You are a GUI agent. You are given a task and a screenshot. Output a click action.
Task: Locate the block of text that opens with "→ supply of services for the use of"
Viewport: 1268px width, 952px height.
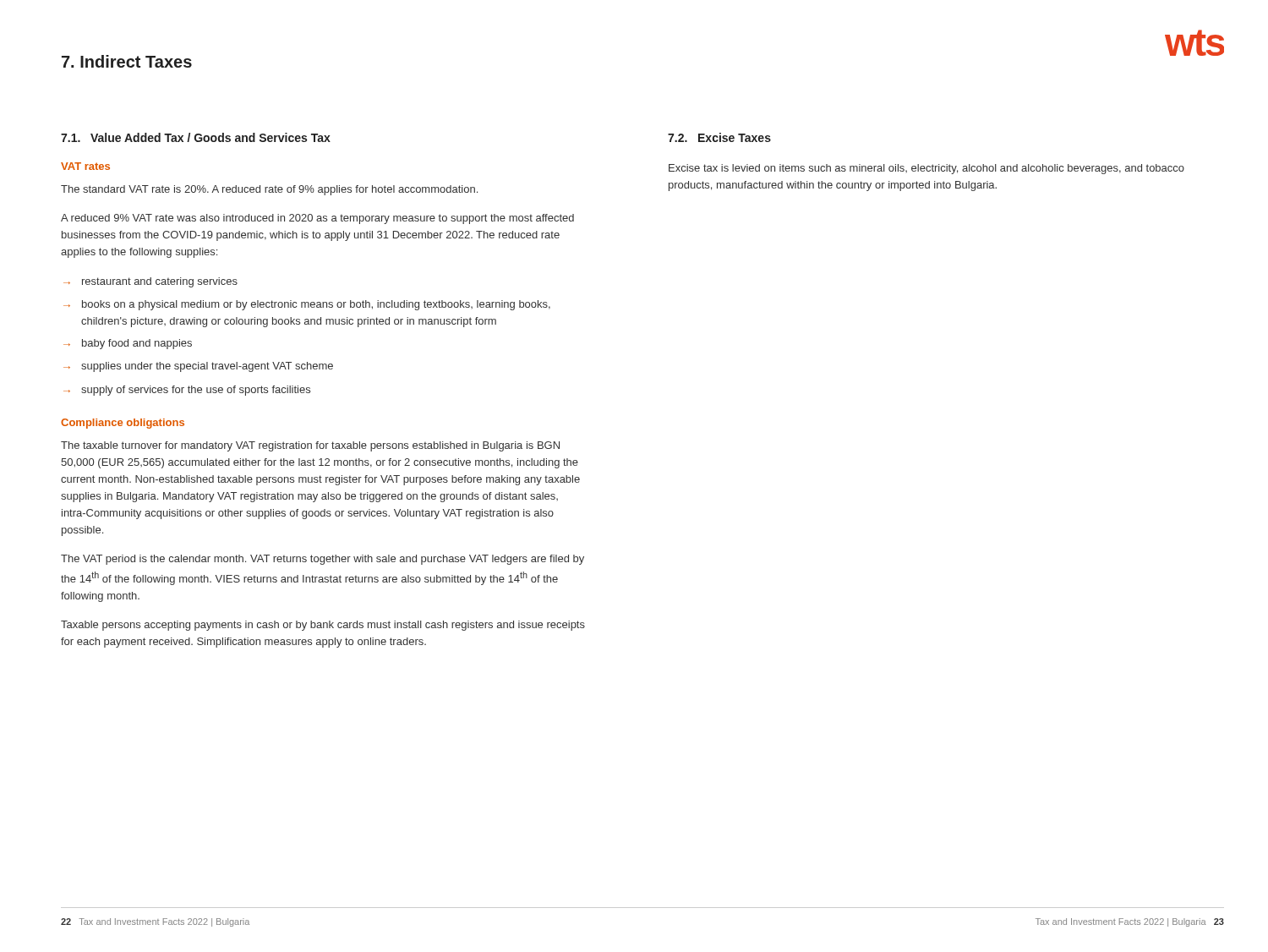(x=187, y=391)
